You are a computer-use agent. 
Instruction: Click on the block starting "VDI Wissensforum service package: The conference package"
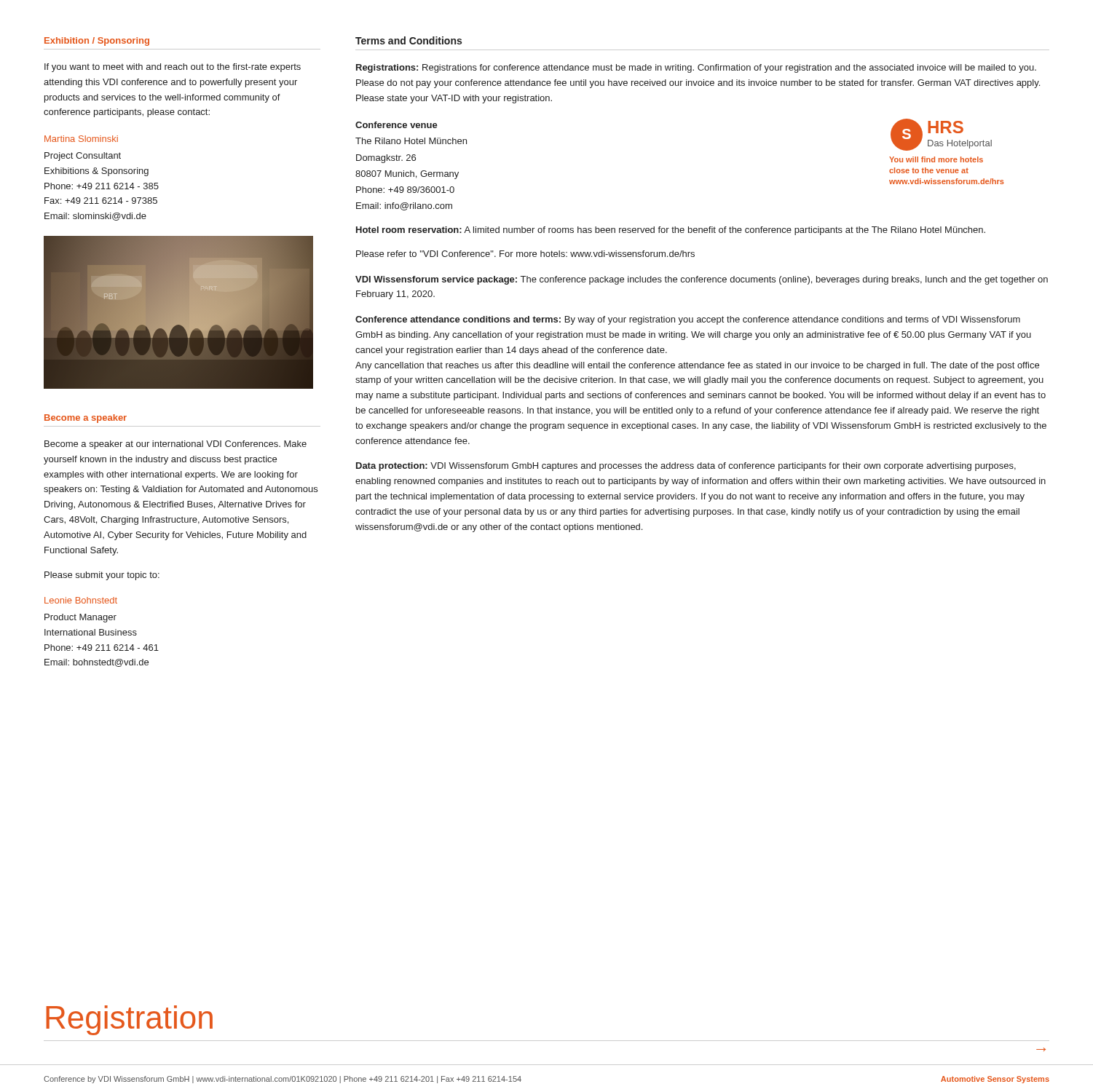(x=702, y=286)
